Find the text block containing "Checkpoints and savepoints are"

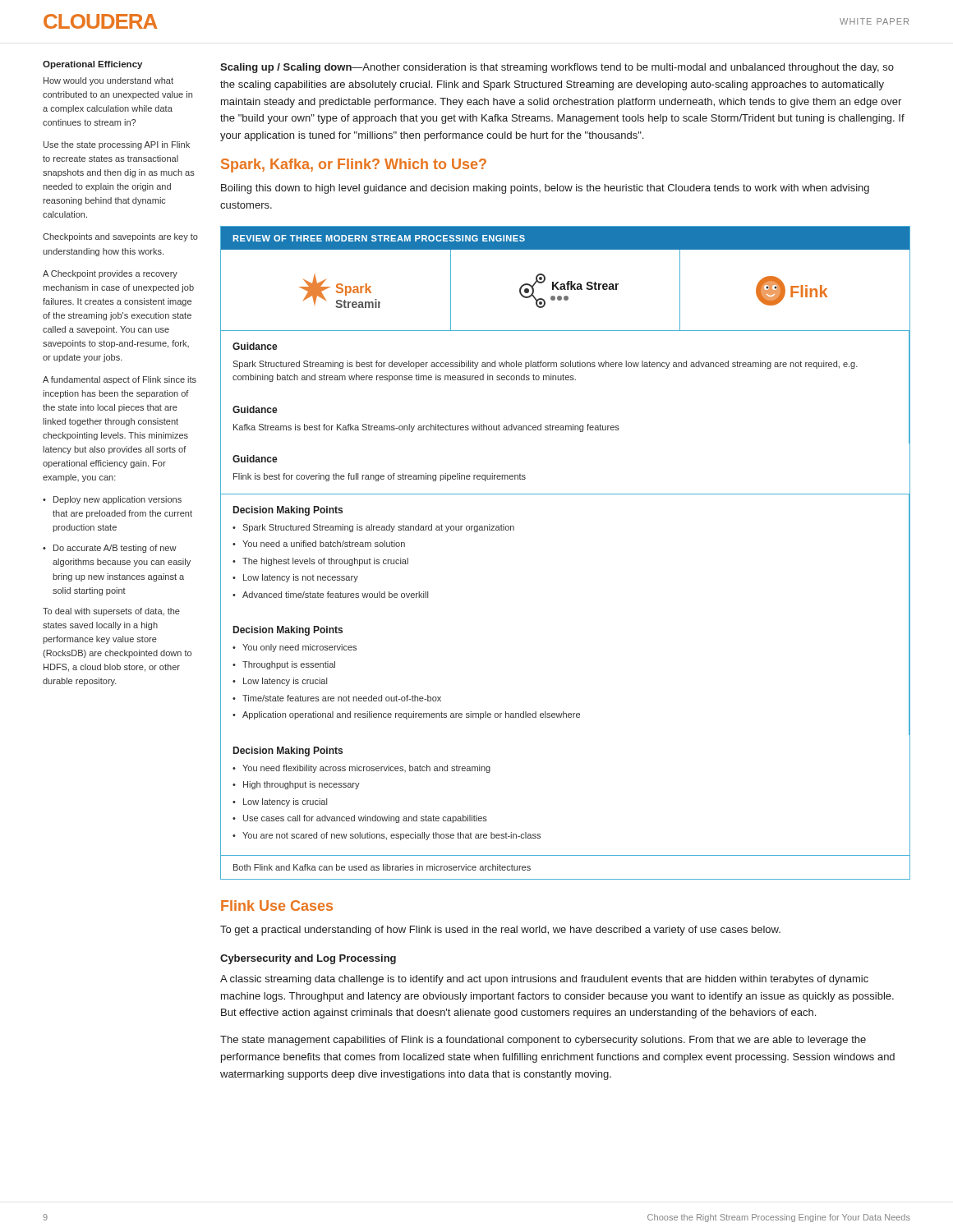pos(120,244)
